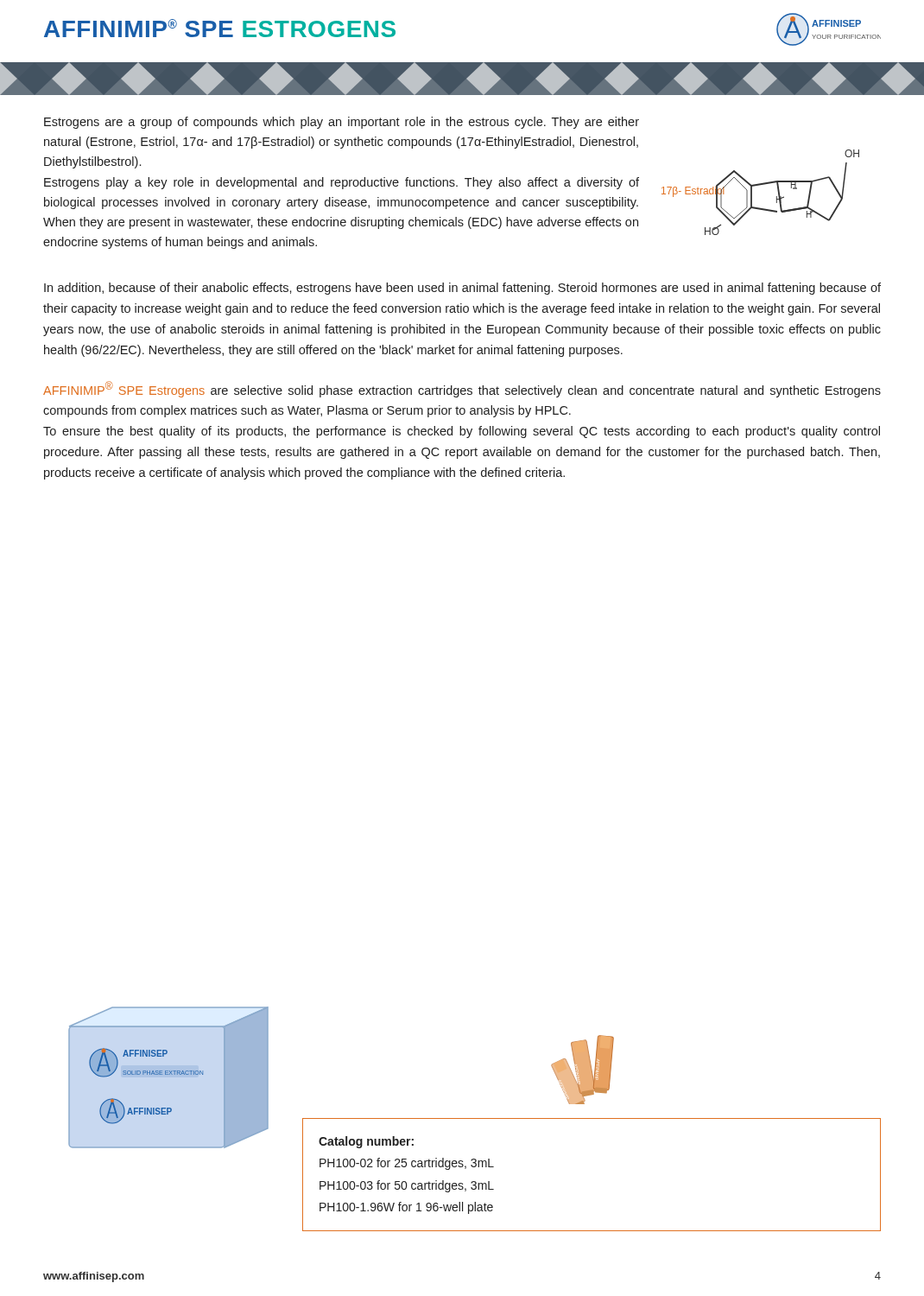This screenshot has width=924, height=1296.
Task: Select the table that reads "PH100-03 for 50 cartridges,"
Action: (x=592, y=1175)
